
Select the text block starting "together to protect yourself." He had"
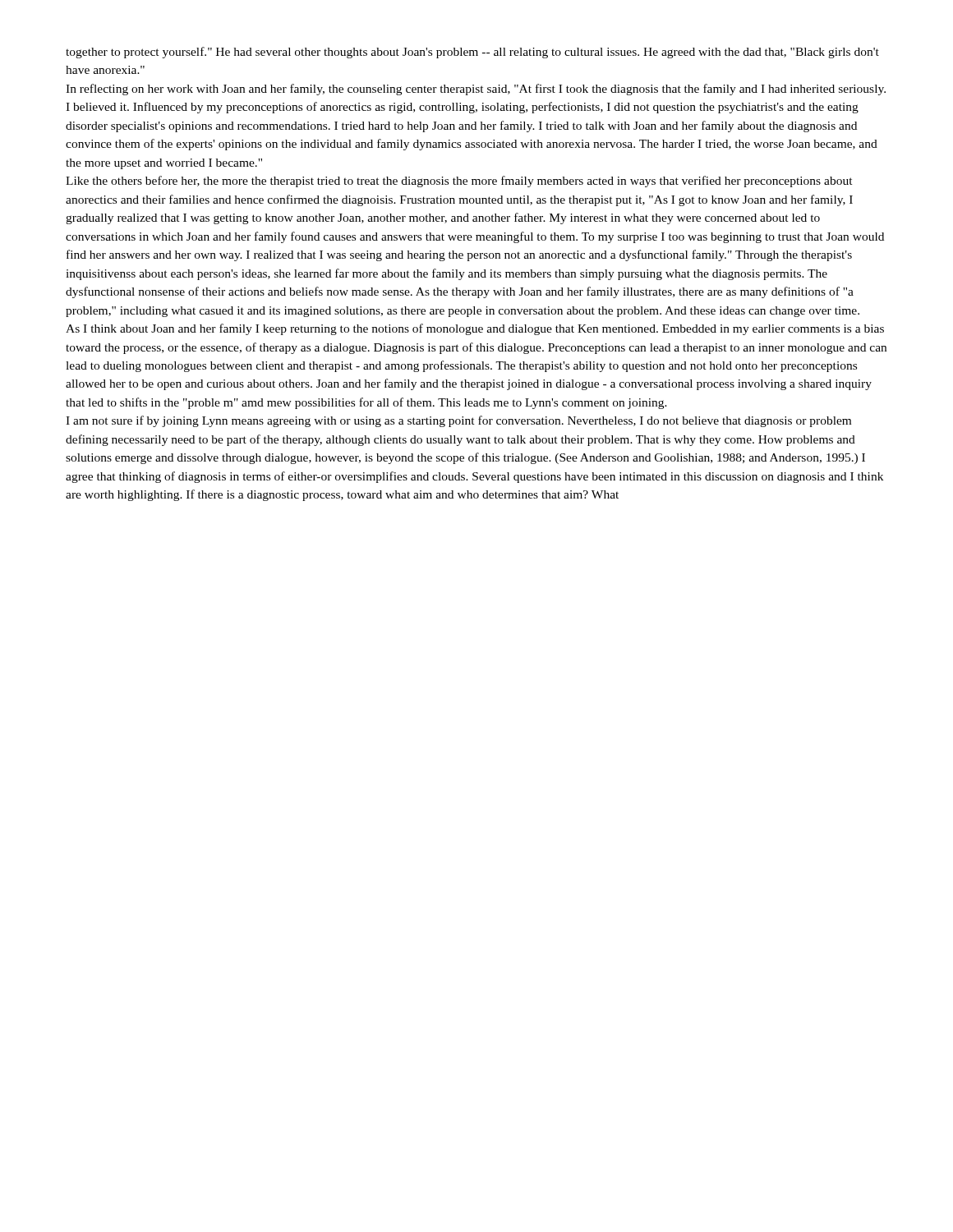pyautogui.click(x=476, y=273)
